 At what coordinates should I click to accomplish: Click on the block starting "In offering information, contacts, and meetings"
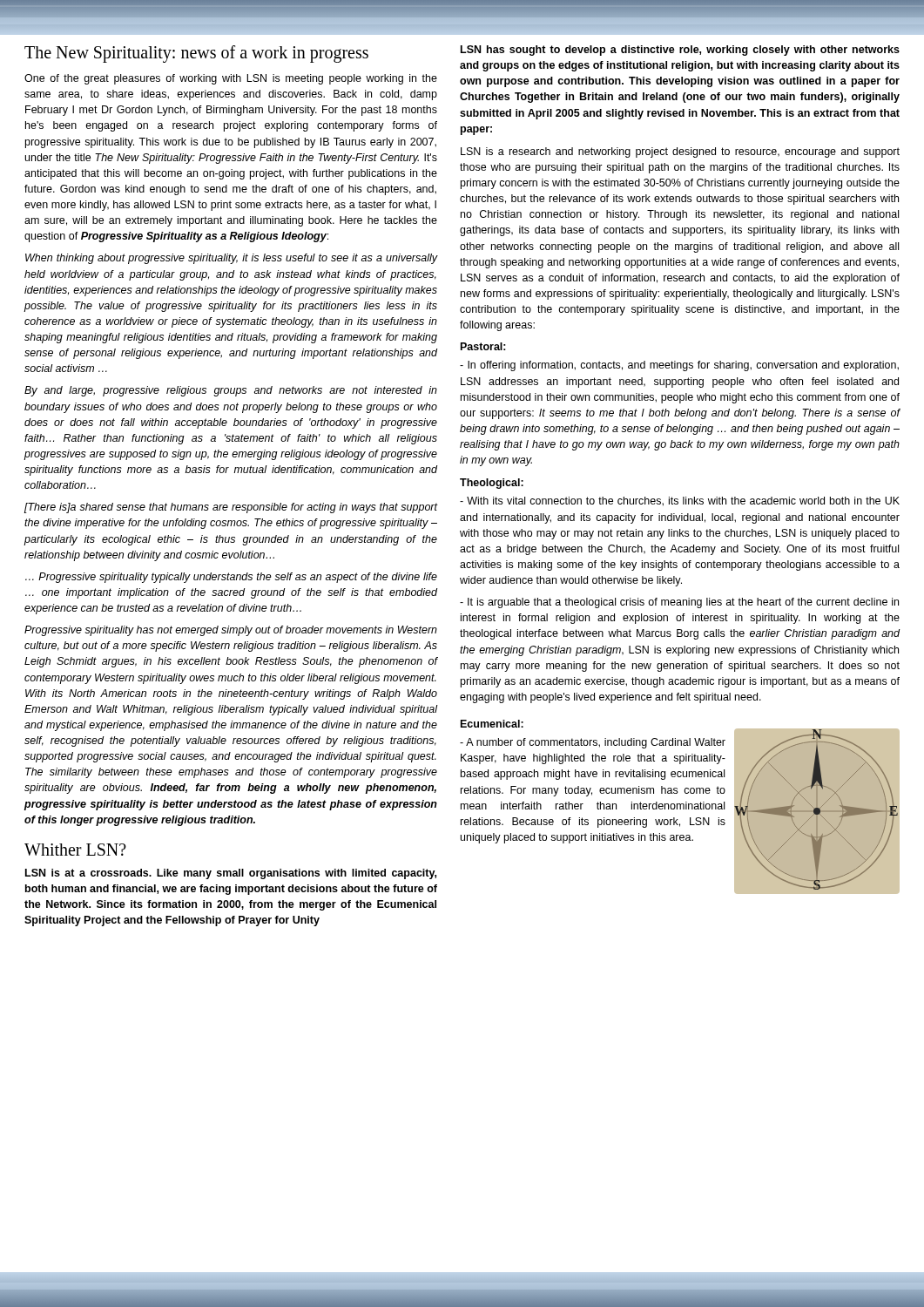(x=680, y=413)
